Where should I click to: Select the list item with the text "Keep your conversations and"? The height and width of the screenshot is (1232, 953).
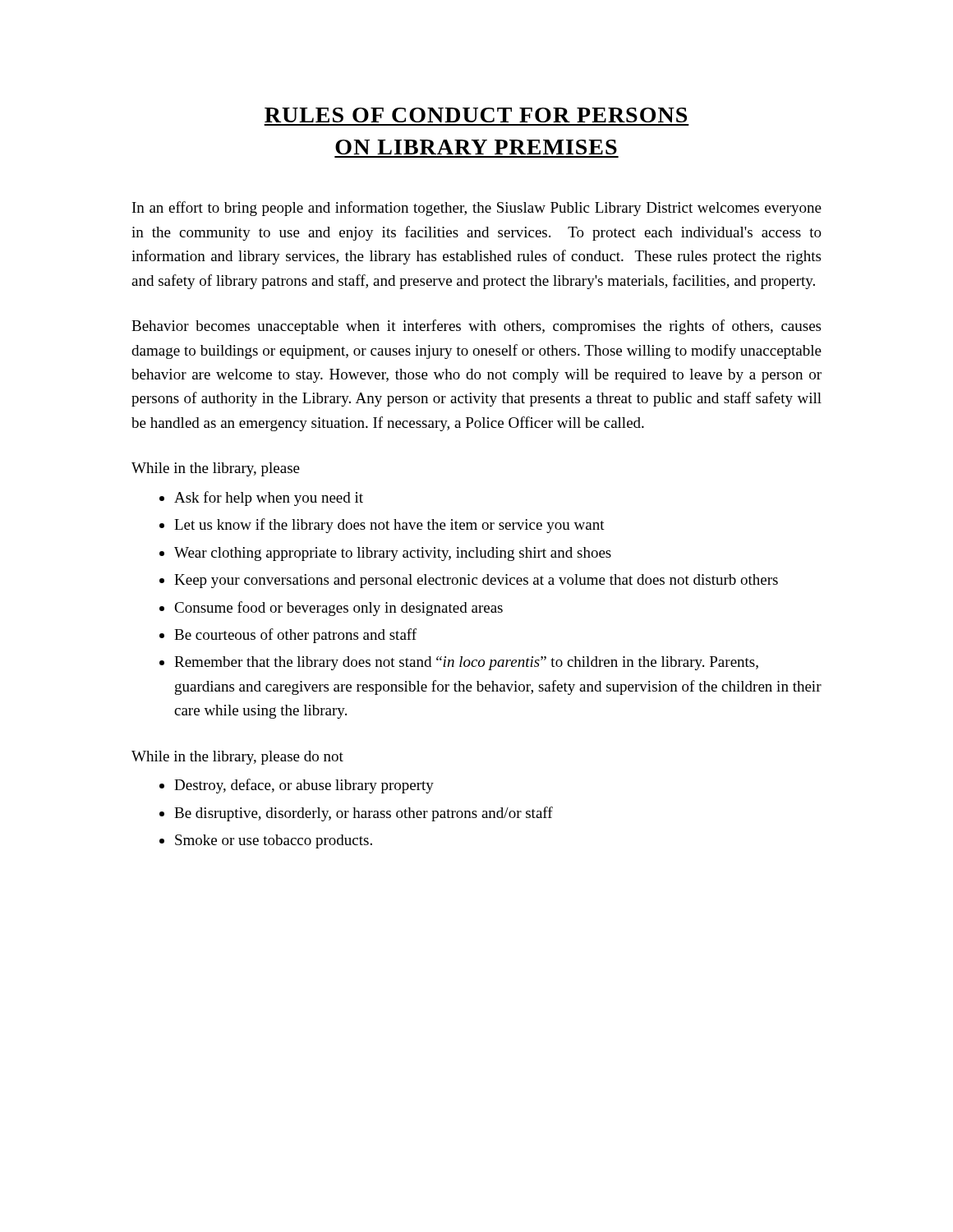[476, 580]
